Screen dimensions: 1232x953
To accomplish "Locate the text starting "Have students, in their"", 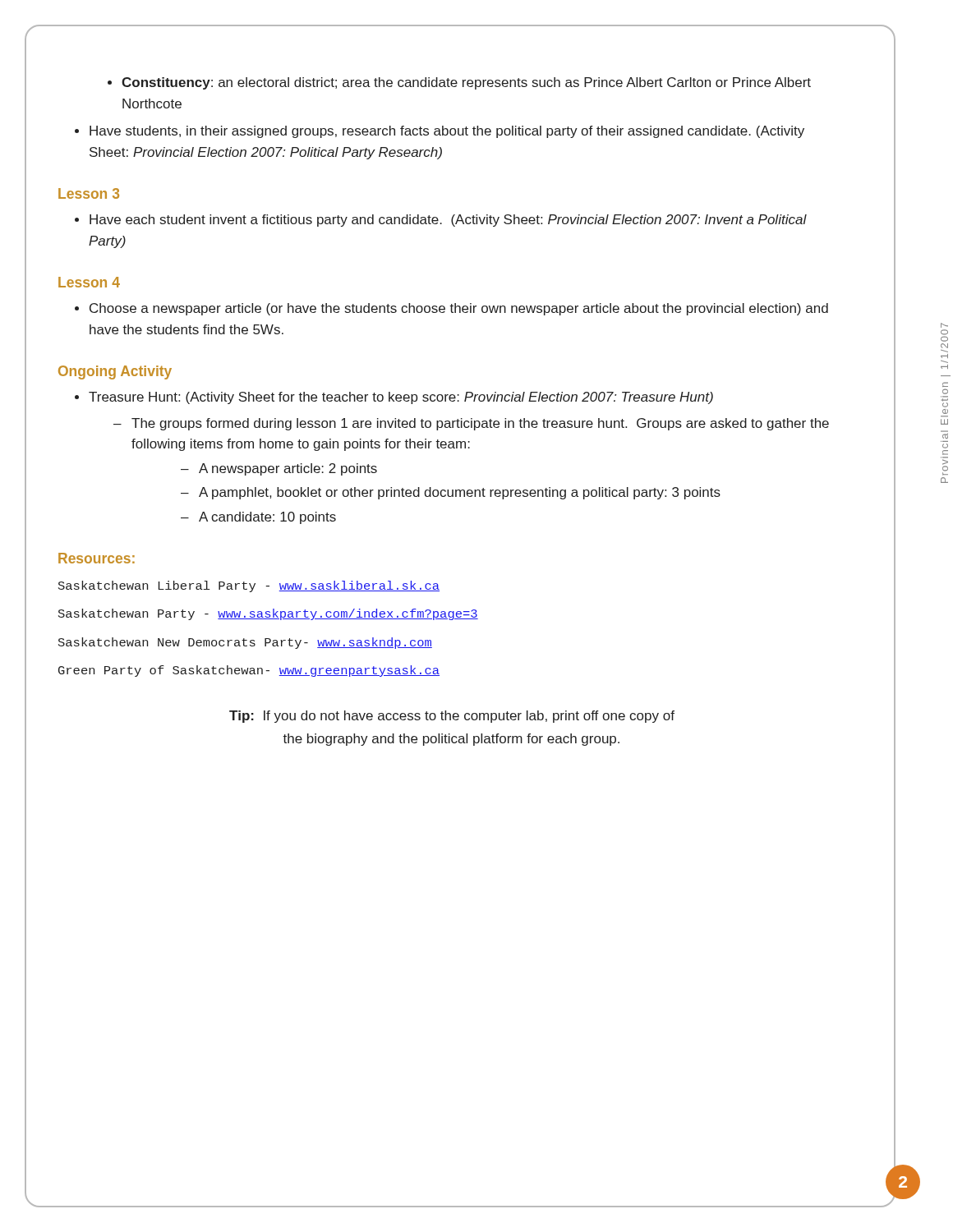I will [x=447, y=141].
